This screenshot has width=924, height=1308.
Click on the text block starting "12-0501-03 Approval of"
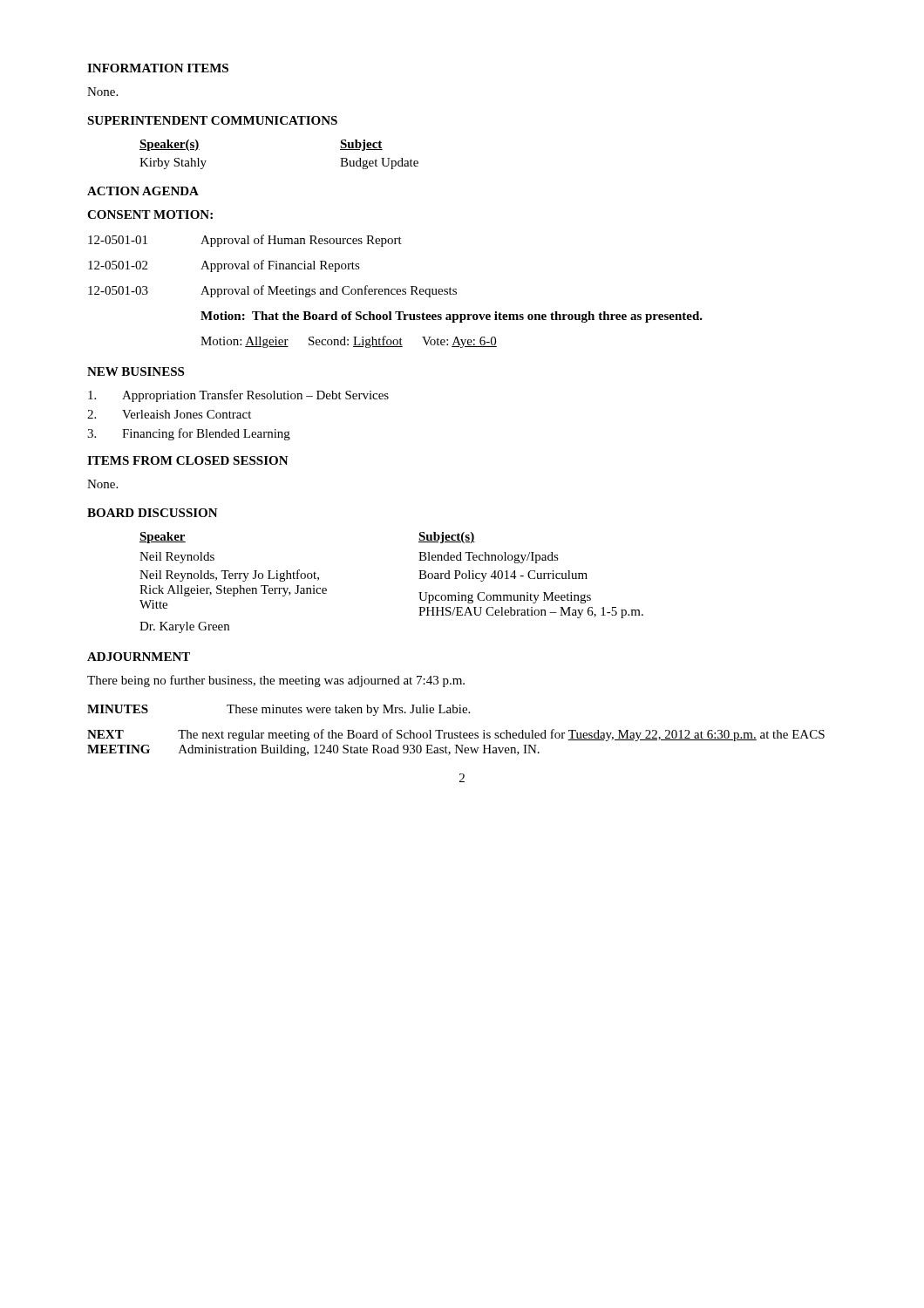pyautogui.click(x=272, y=291)
